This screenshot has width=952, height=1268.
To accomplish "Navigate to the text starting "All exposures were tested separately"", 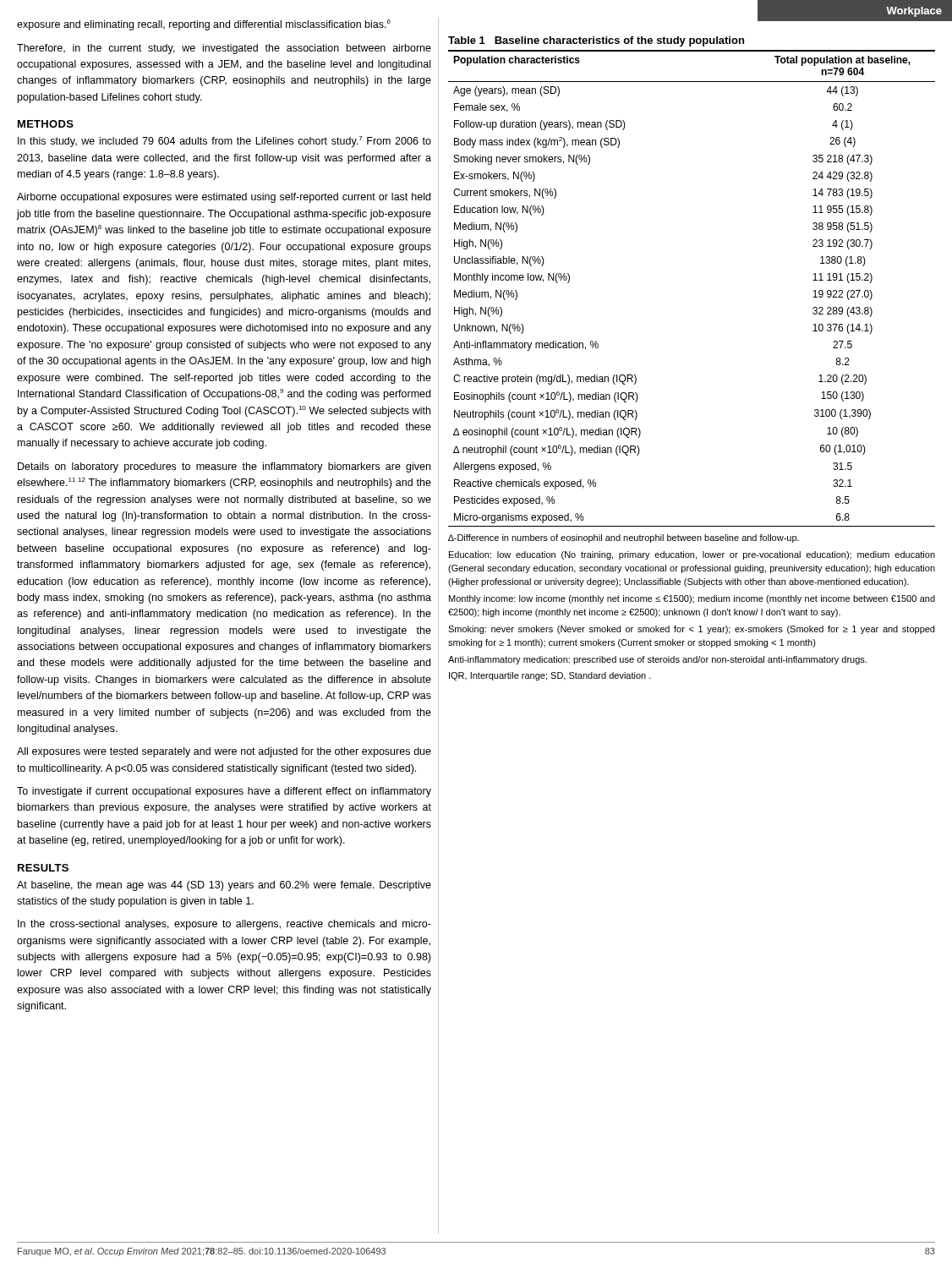I will 224,760.
